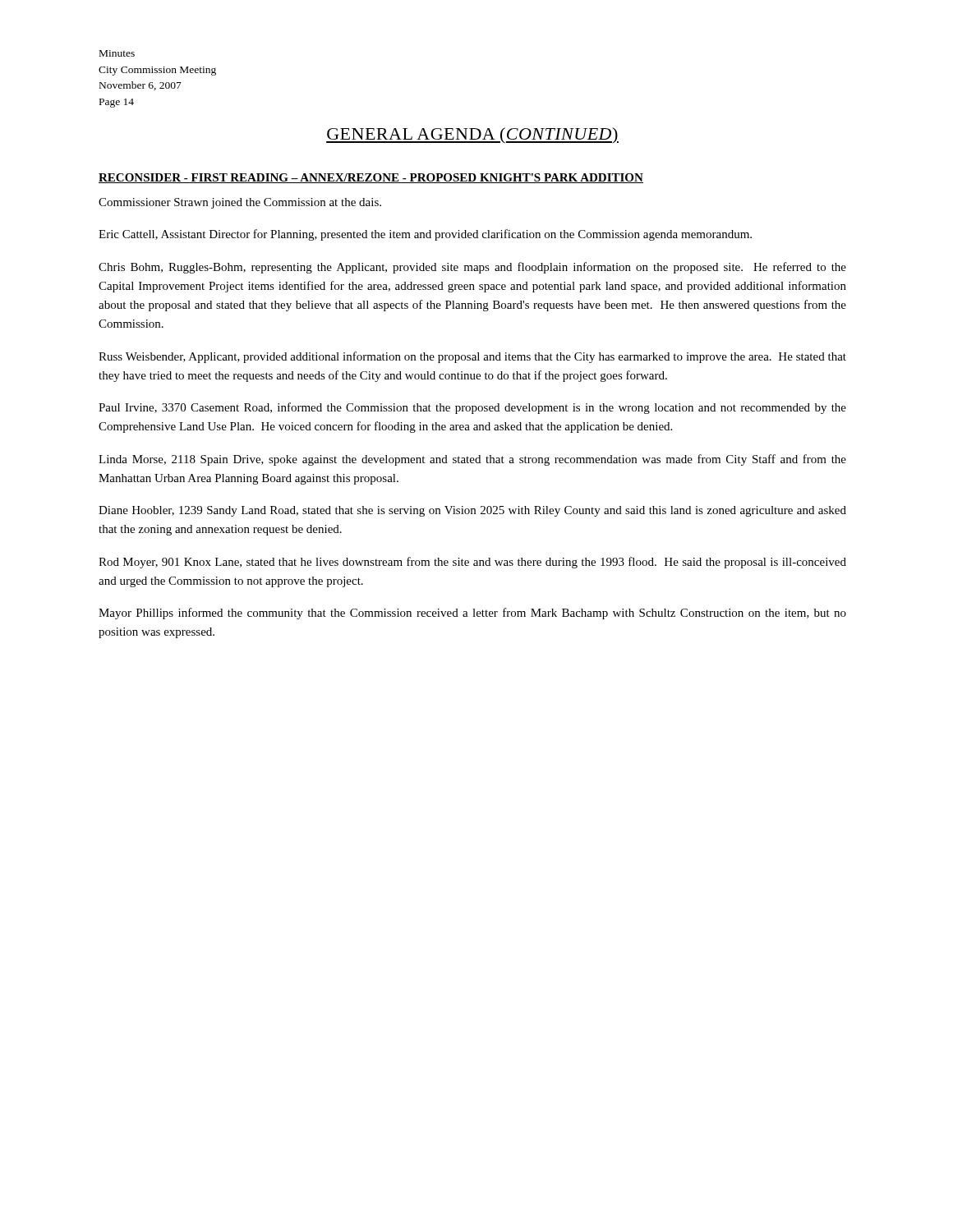The height and width of the screenshot is (1232, 953).
Task: Locate the block starting "Russ Weisbender, Applicant, provided"
Action: 472,366
